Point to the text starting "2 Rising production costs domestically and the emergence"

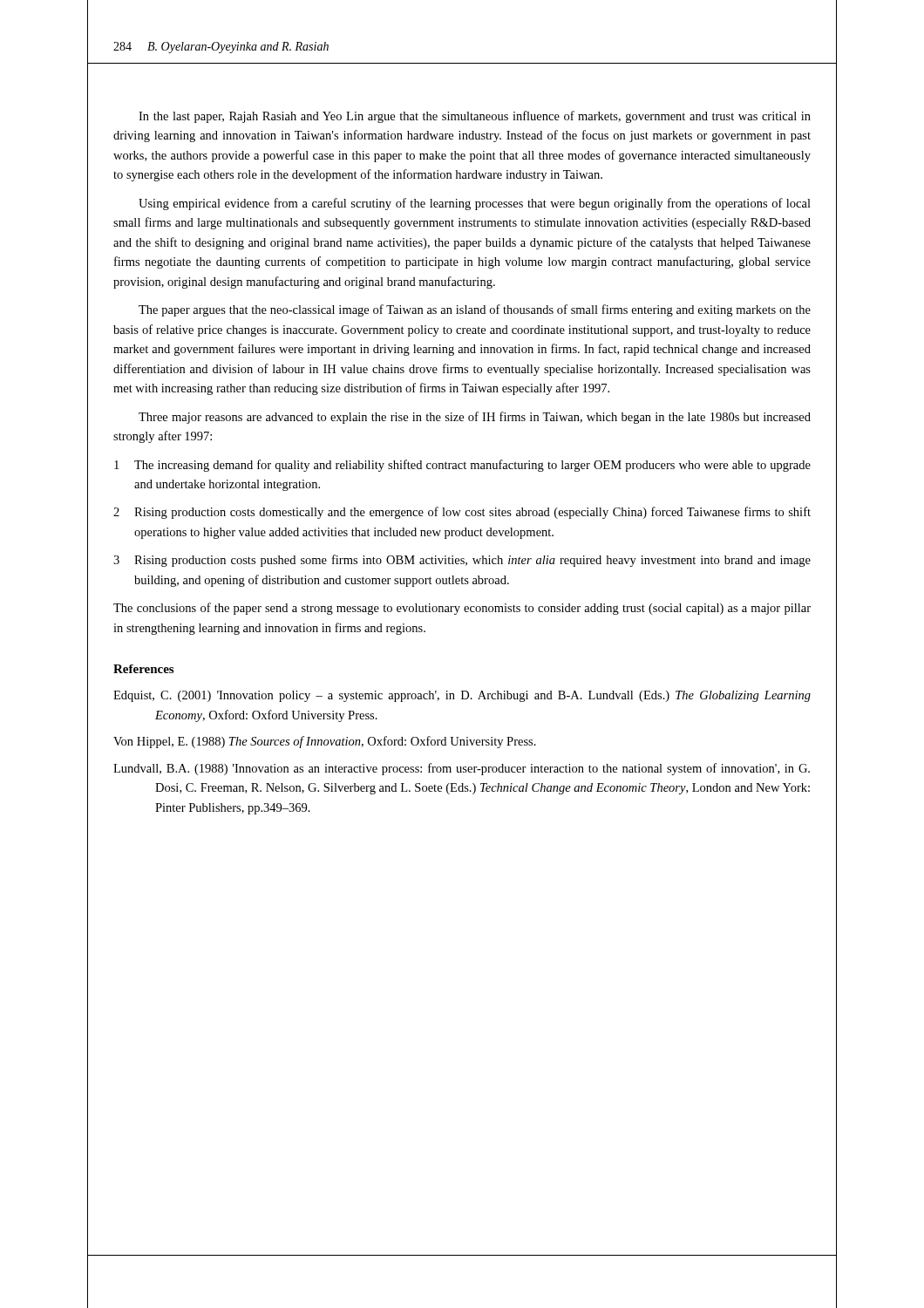[x=462, y=522]
